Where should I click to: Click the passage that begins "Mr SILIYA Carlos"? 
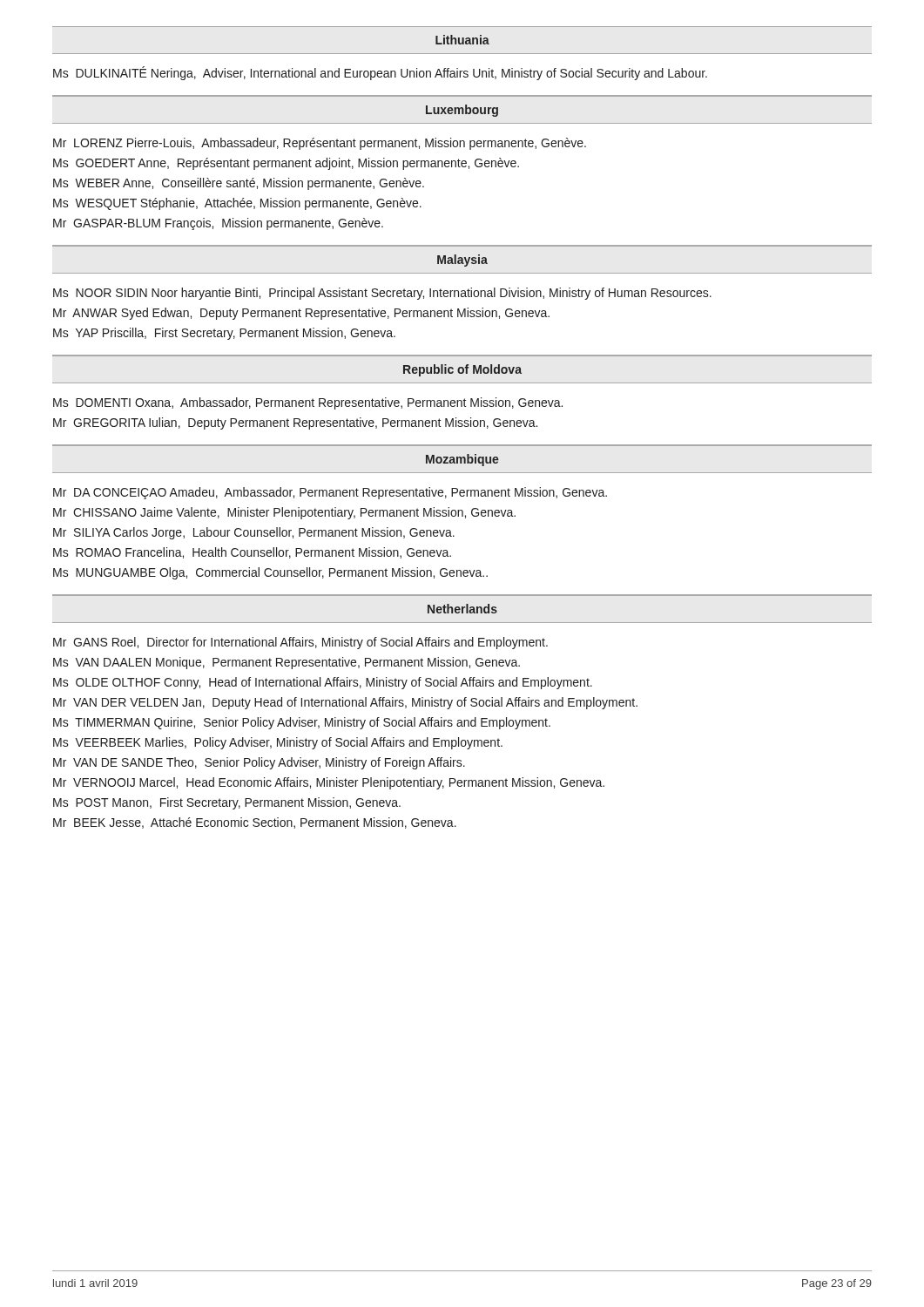(254, 532)
